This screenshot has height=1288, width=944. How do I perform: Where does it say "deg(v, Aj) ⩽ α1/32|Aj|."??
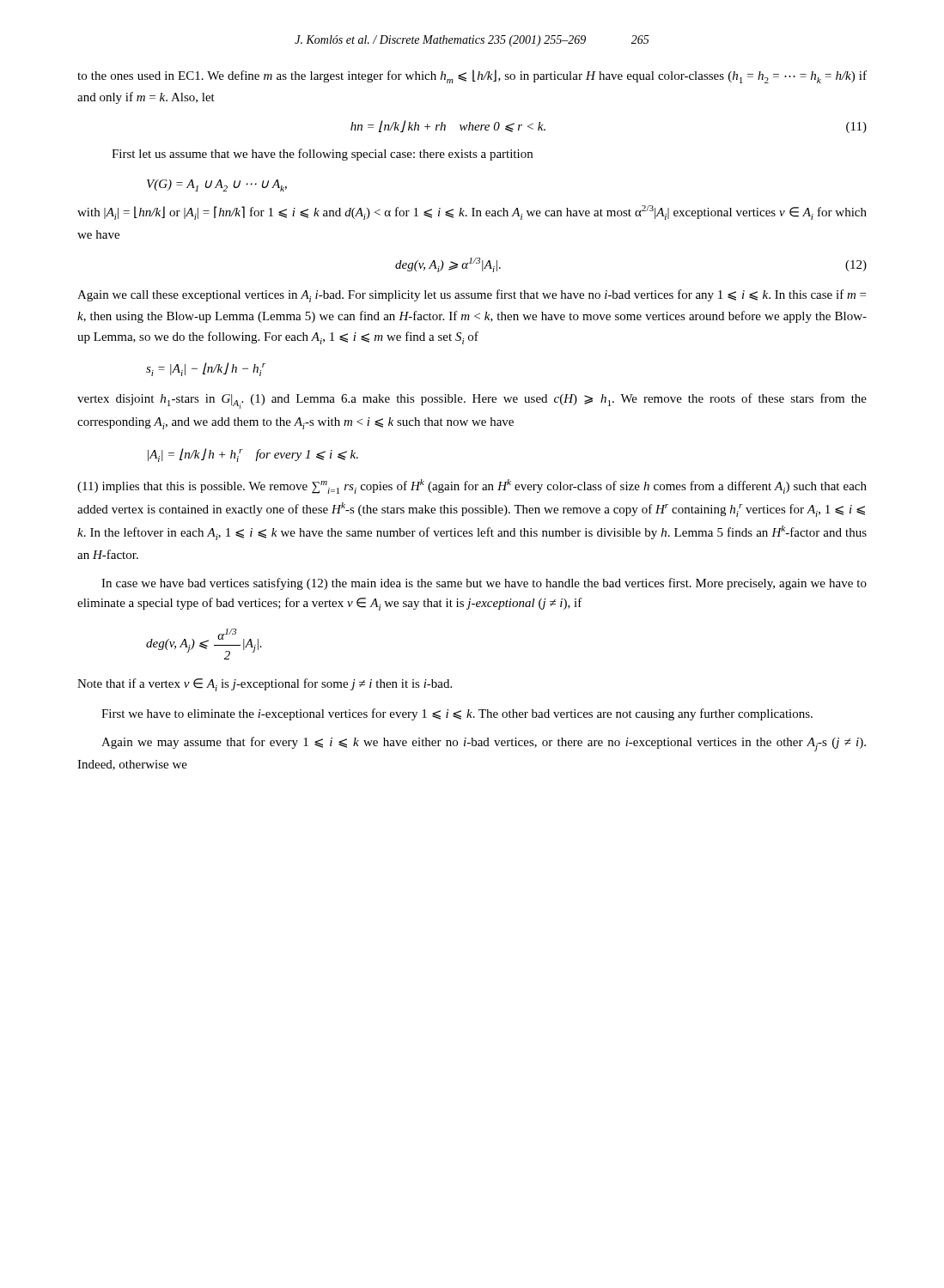pos(204,645)
